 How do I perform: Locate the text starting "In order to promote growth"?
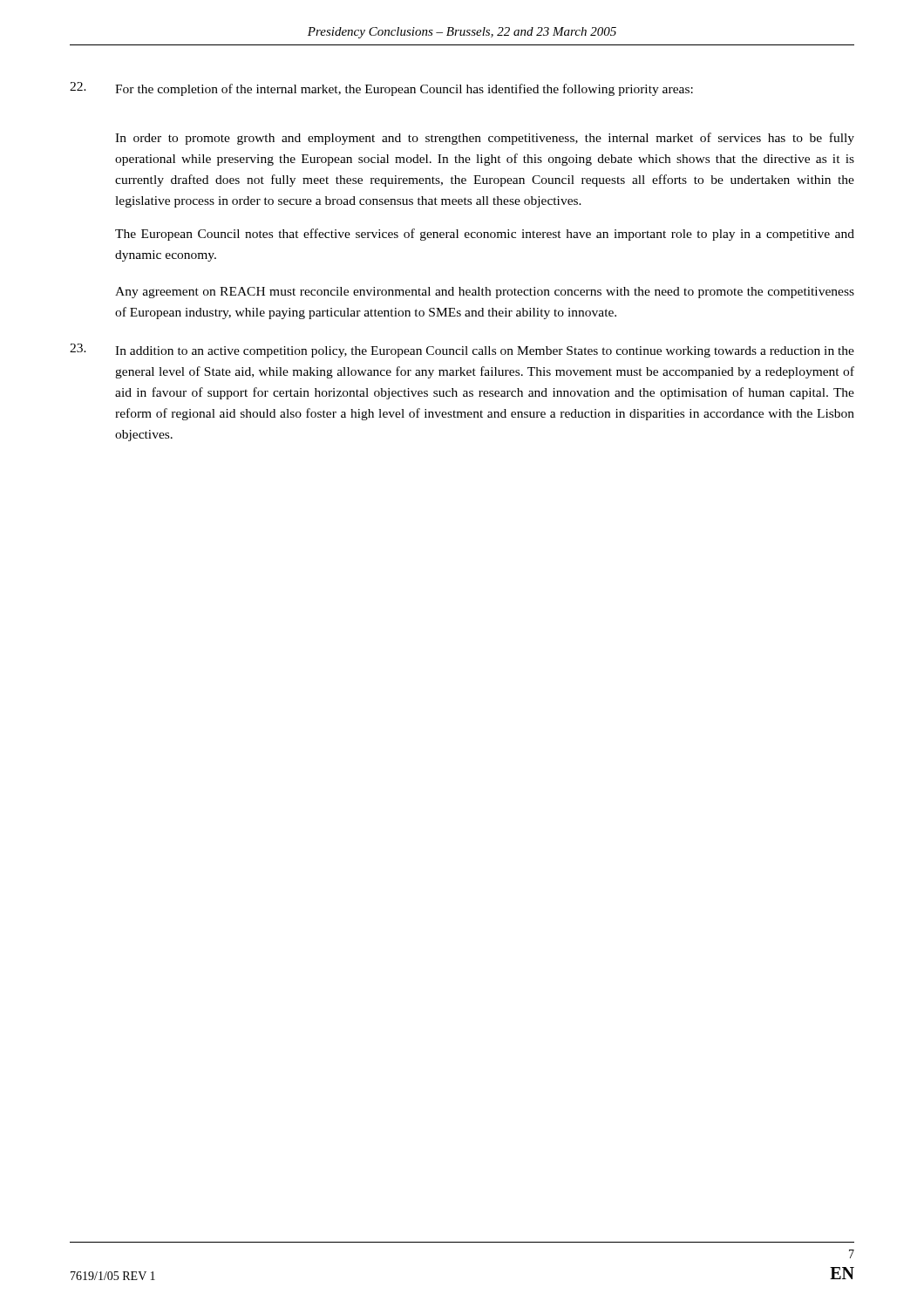[x=485, y=169]
